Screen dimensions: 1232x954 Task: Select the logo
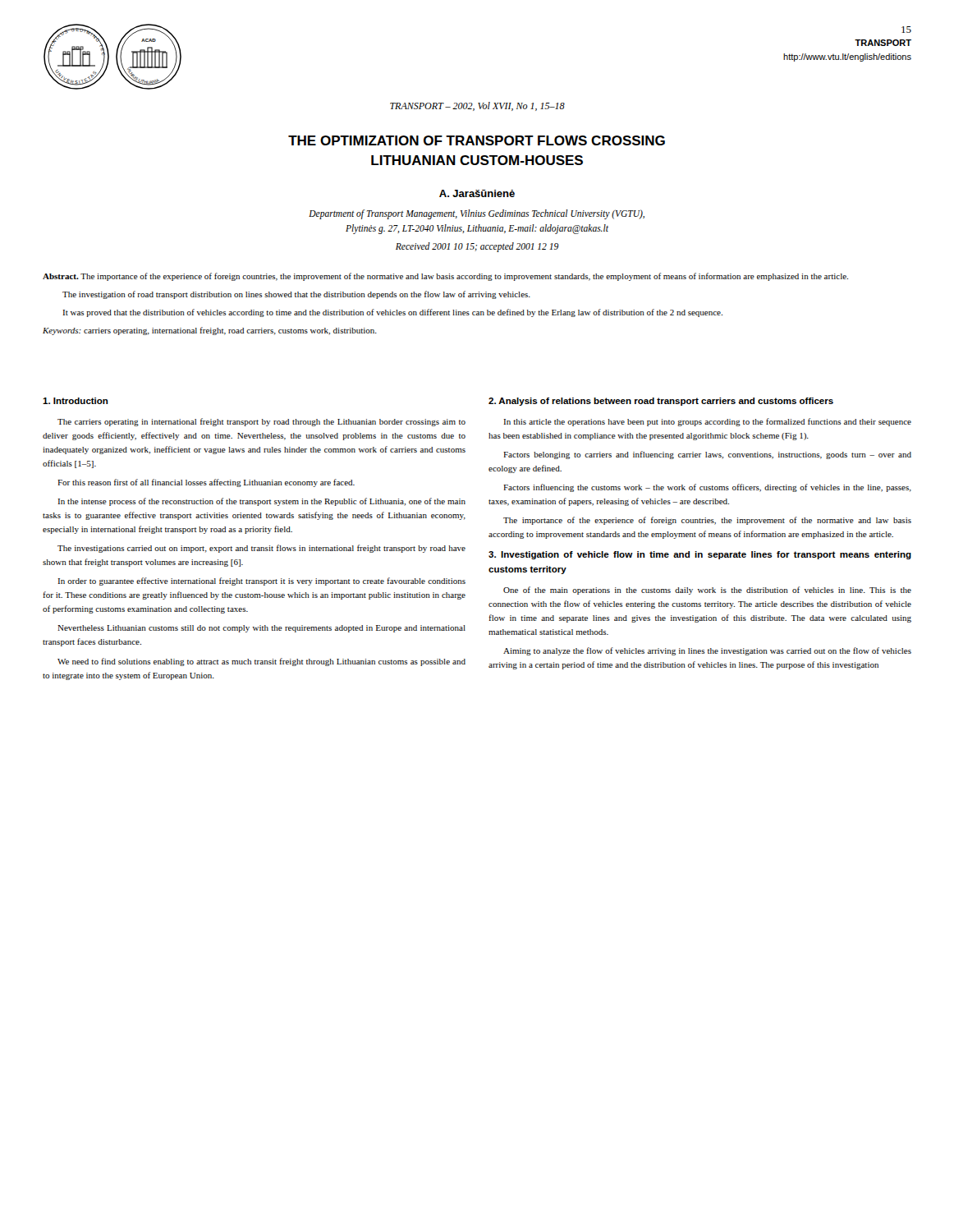coord(121,57)
